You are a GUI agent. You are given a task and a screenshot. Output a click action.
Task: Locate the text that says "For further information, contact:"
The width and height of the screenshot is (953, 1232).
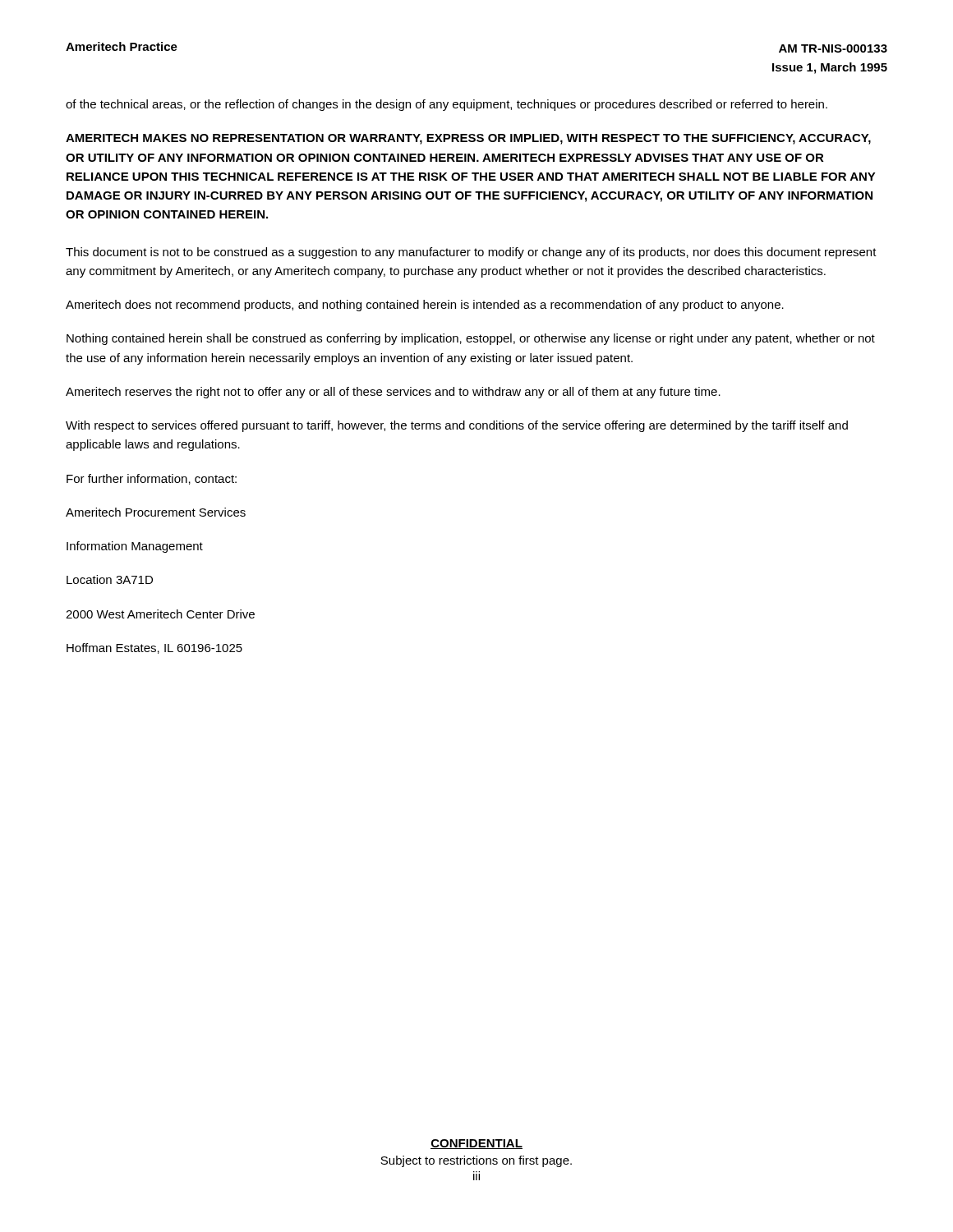pos(152,478)
